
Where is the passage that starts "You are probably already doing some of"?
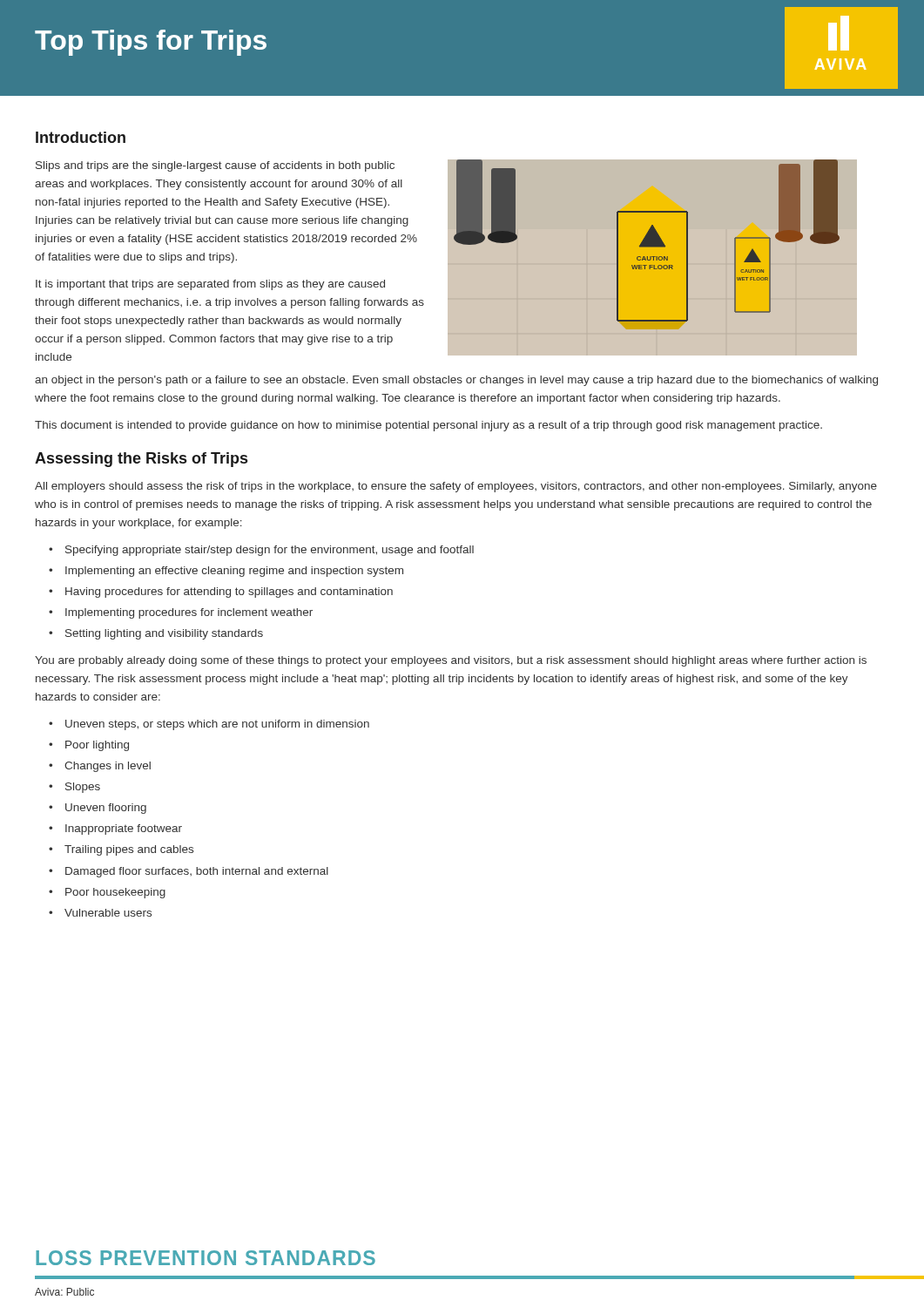click(451, 678)
